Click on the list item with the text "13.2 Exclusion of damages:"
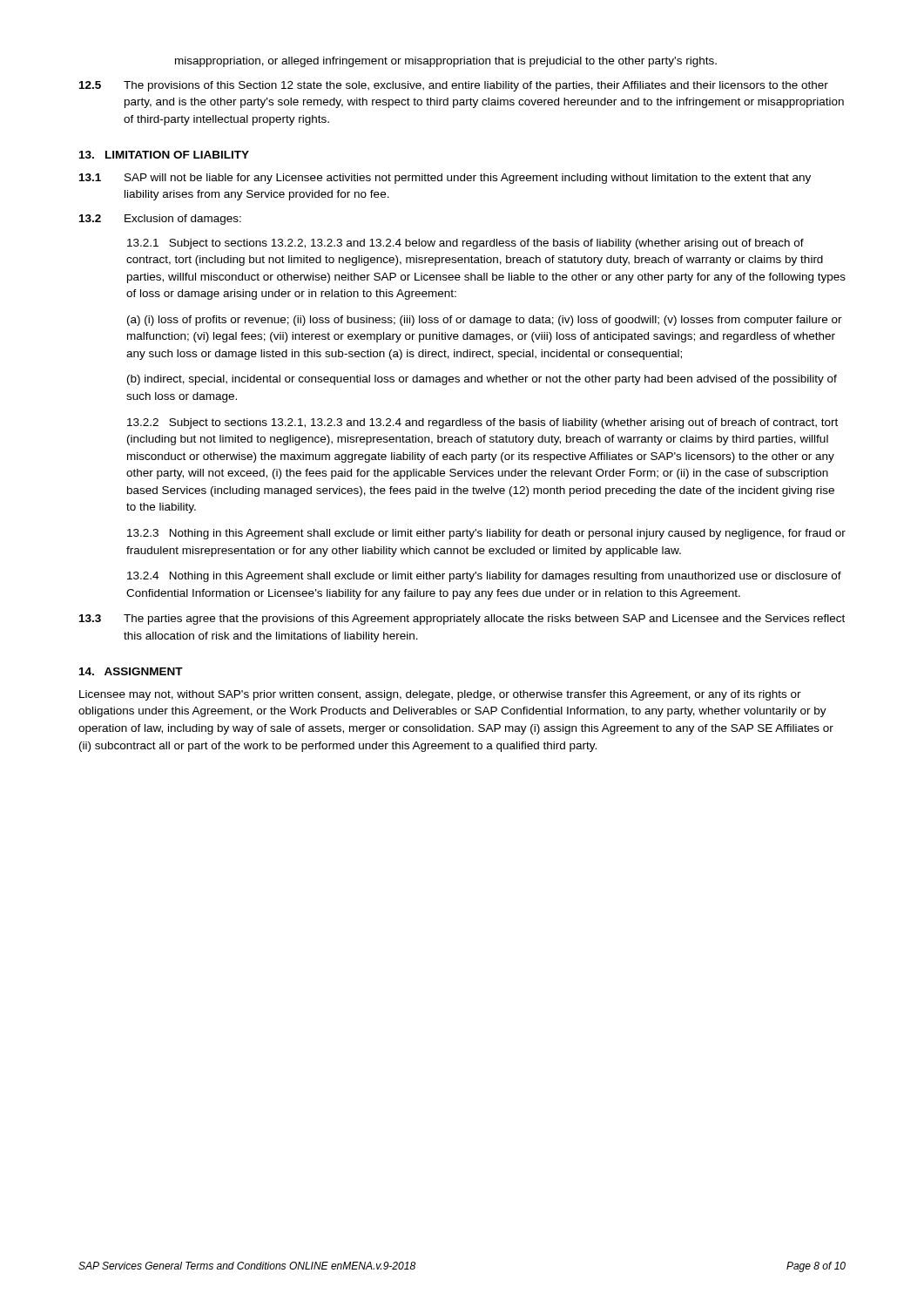The image size is (924, 1307). (x=160, y=220)
